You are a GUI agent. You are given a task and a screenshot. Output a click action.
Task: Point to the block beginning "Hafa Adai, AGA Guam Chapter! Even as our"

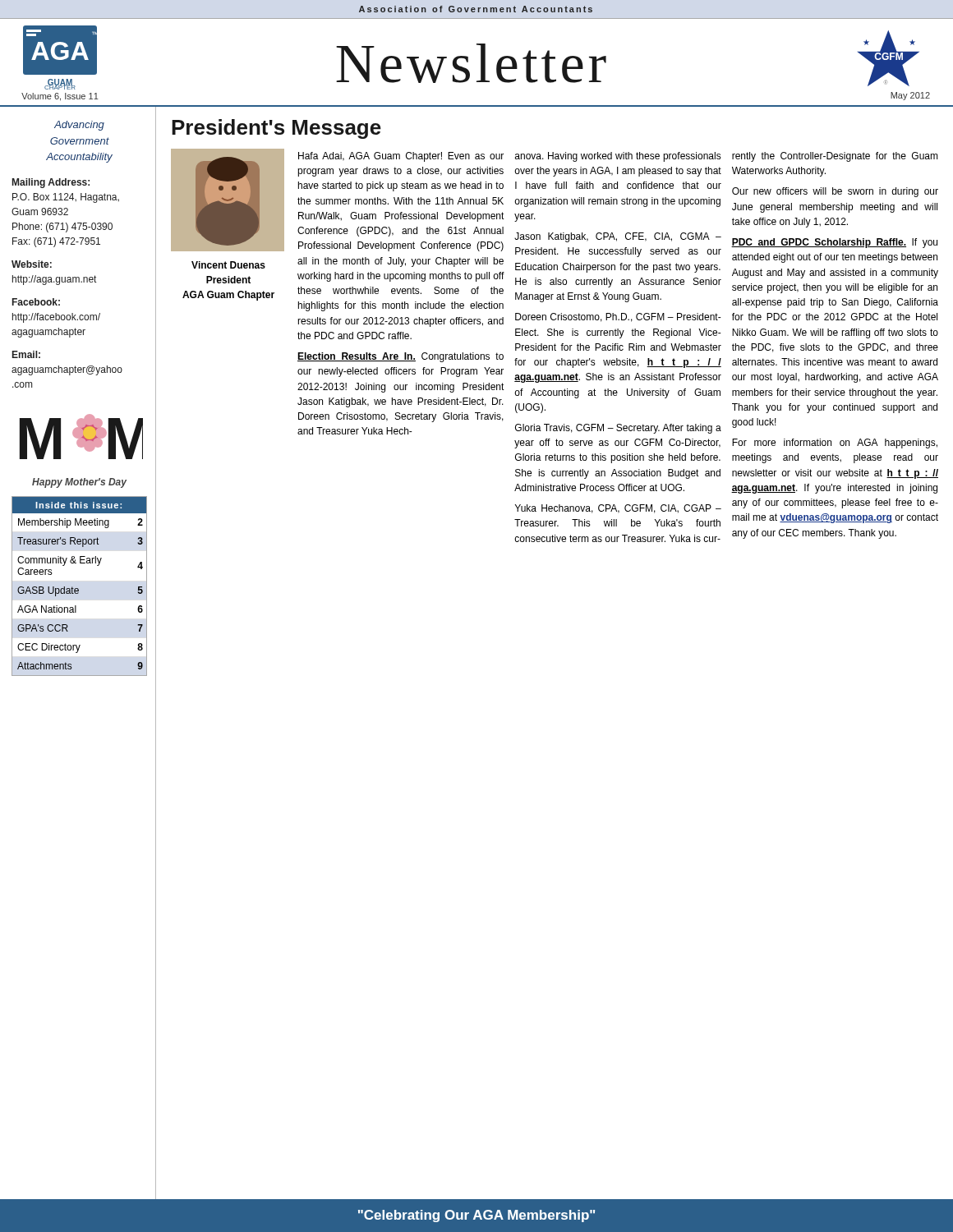click(401, 293)
